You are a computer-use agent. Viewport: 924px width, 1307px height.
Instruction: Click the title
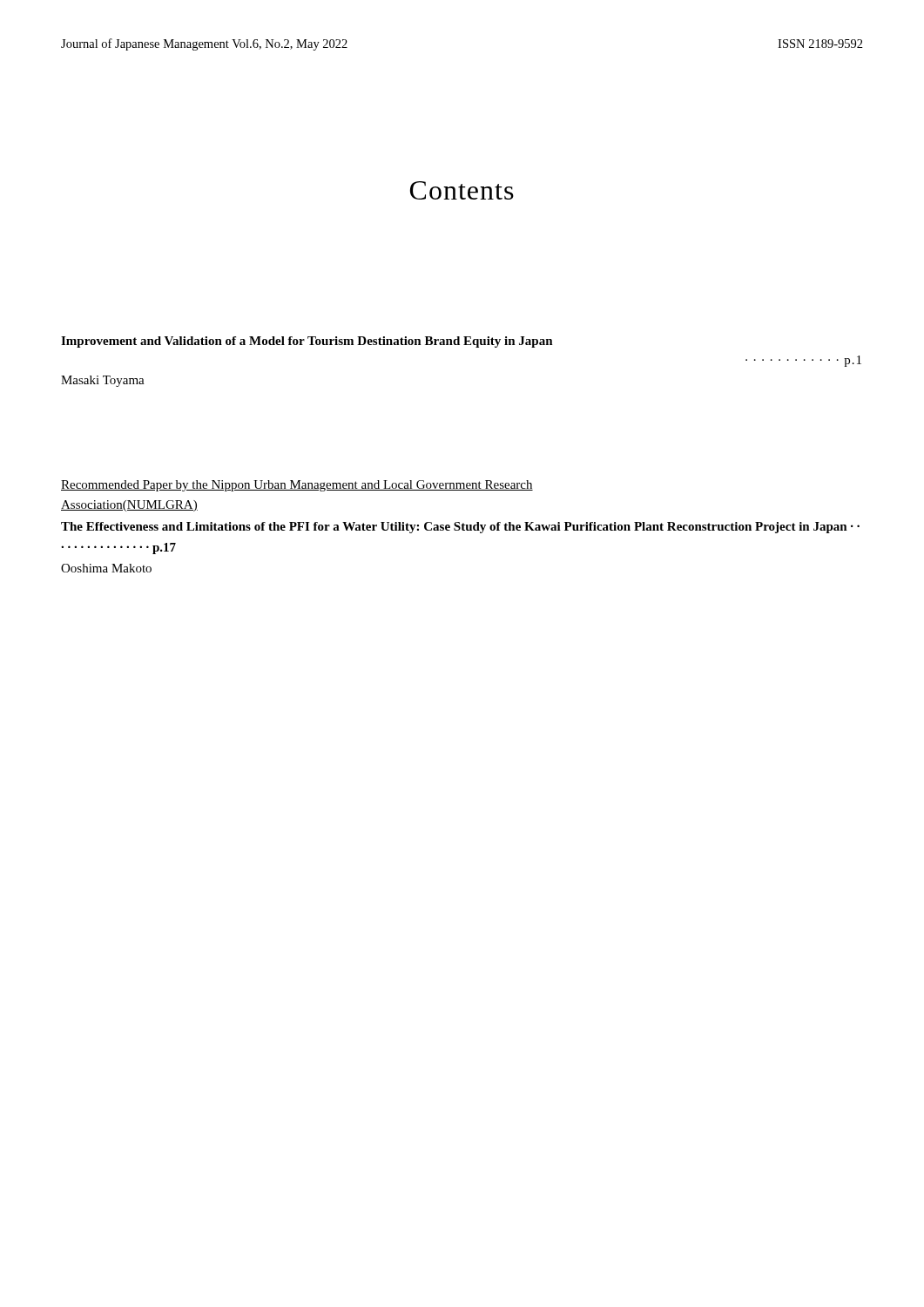[462, 190]
